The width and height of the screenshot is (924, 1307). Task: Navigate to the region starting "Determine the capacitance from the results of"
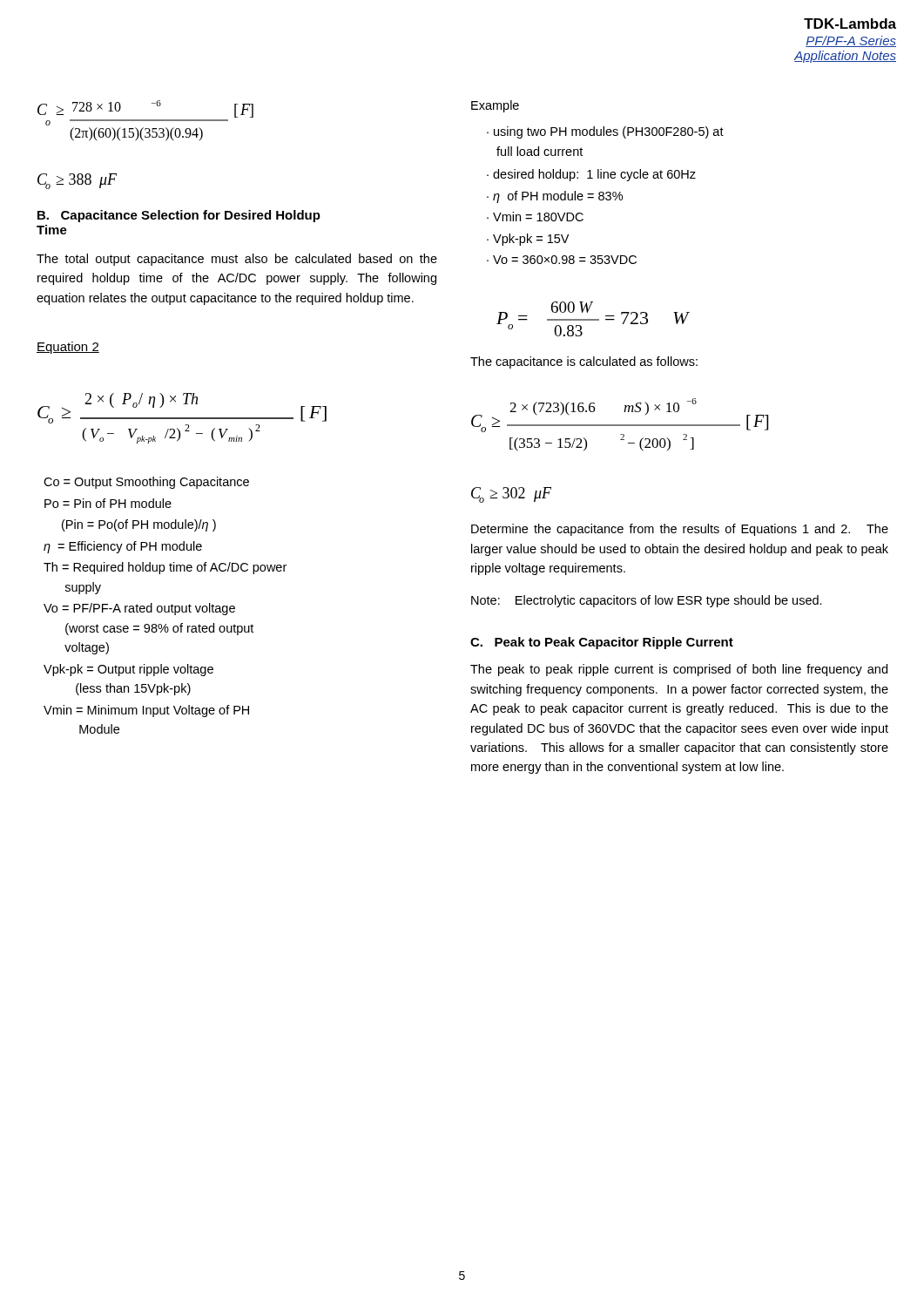(x=679, y=549)
